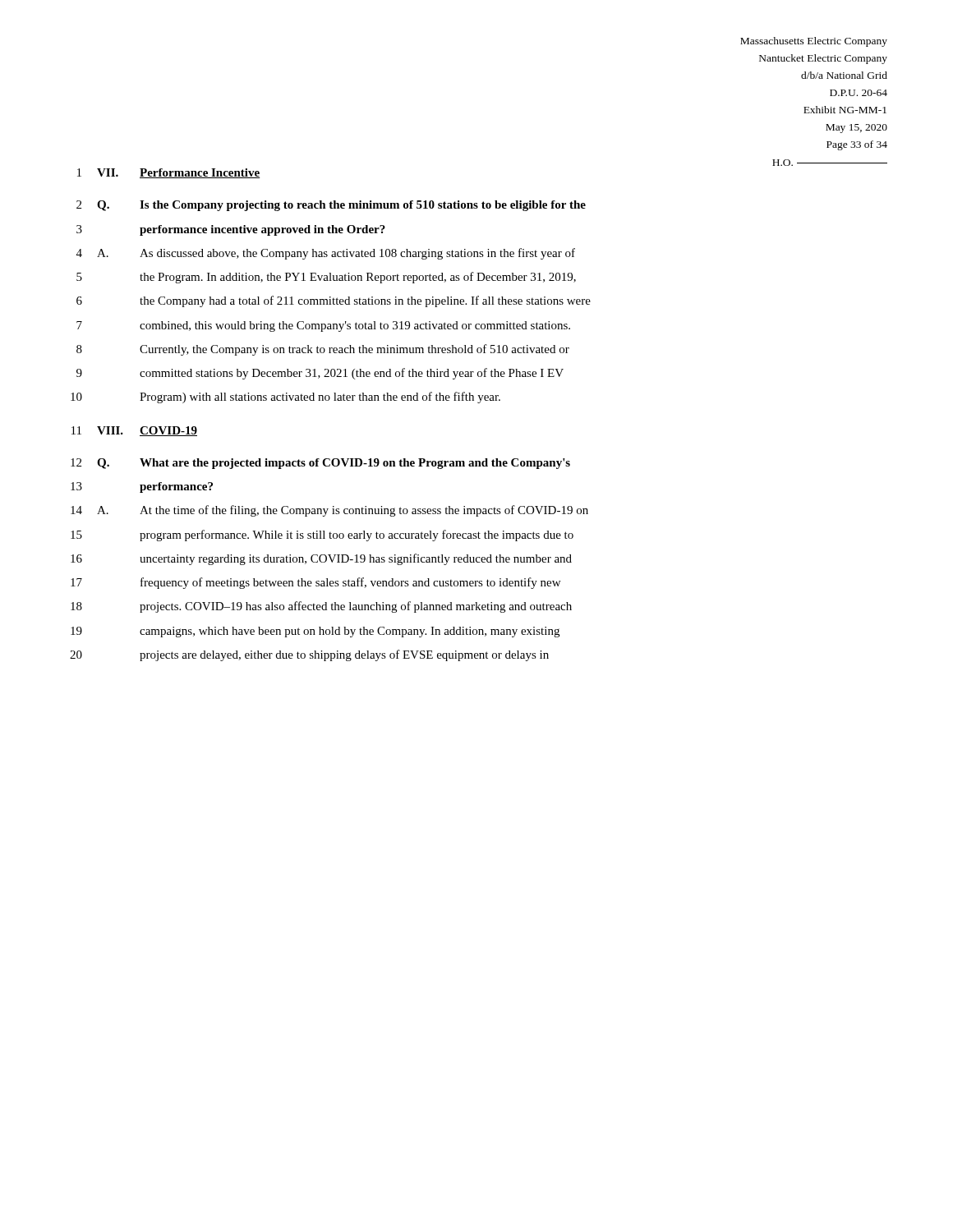Select the text starting "15 program performance. While"

tap(476, 535)
